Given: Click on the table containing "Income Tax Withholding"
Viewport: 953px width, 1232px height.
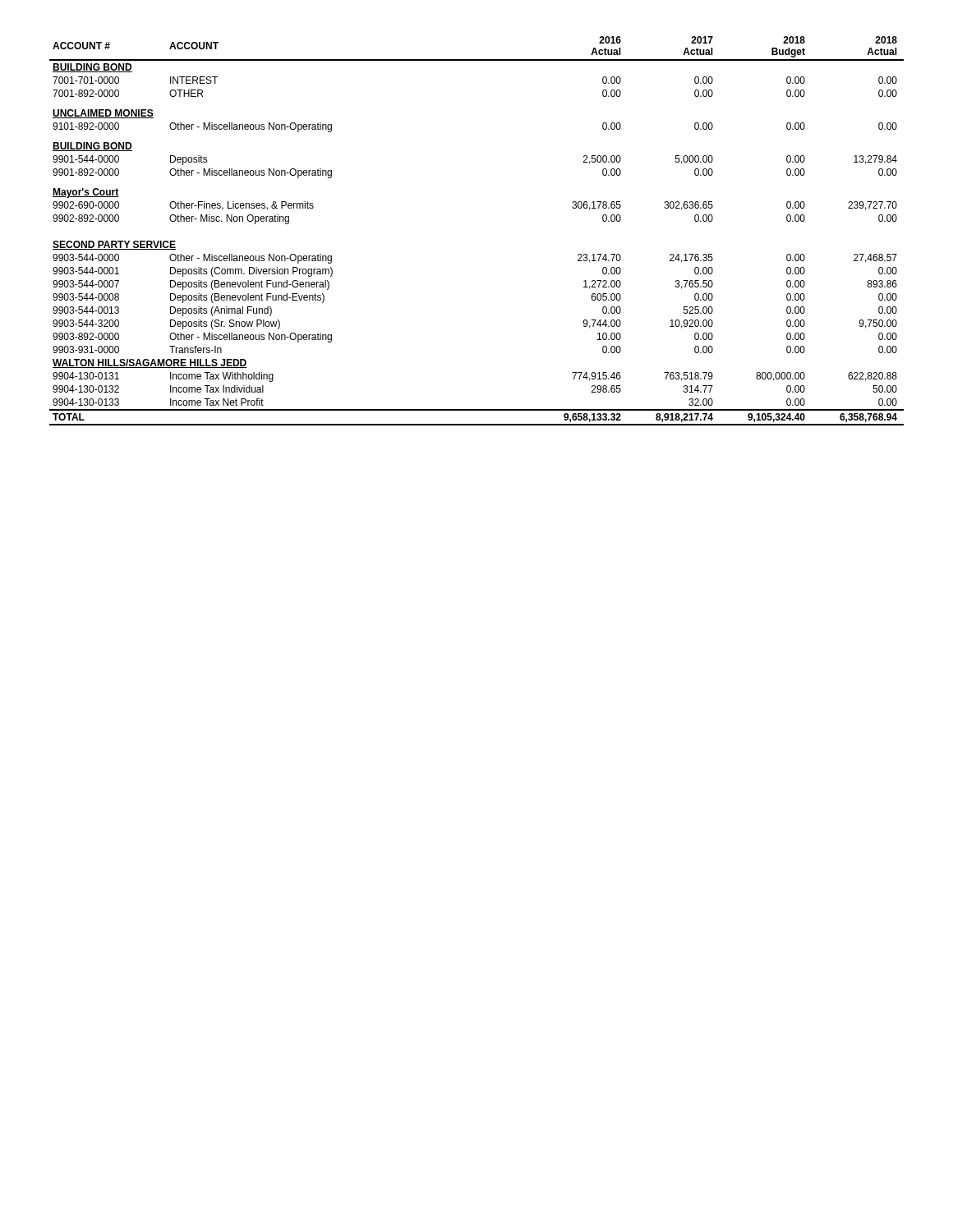Looking at the screenshot, I should (476, 229).
